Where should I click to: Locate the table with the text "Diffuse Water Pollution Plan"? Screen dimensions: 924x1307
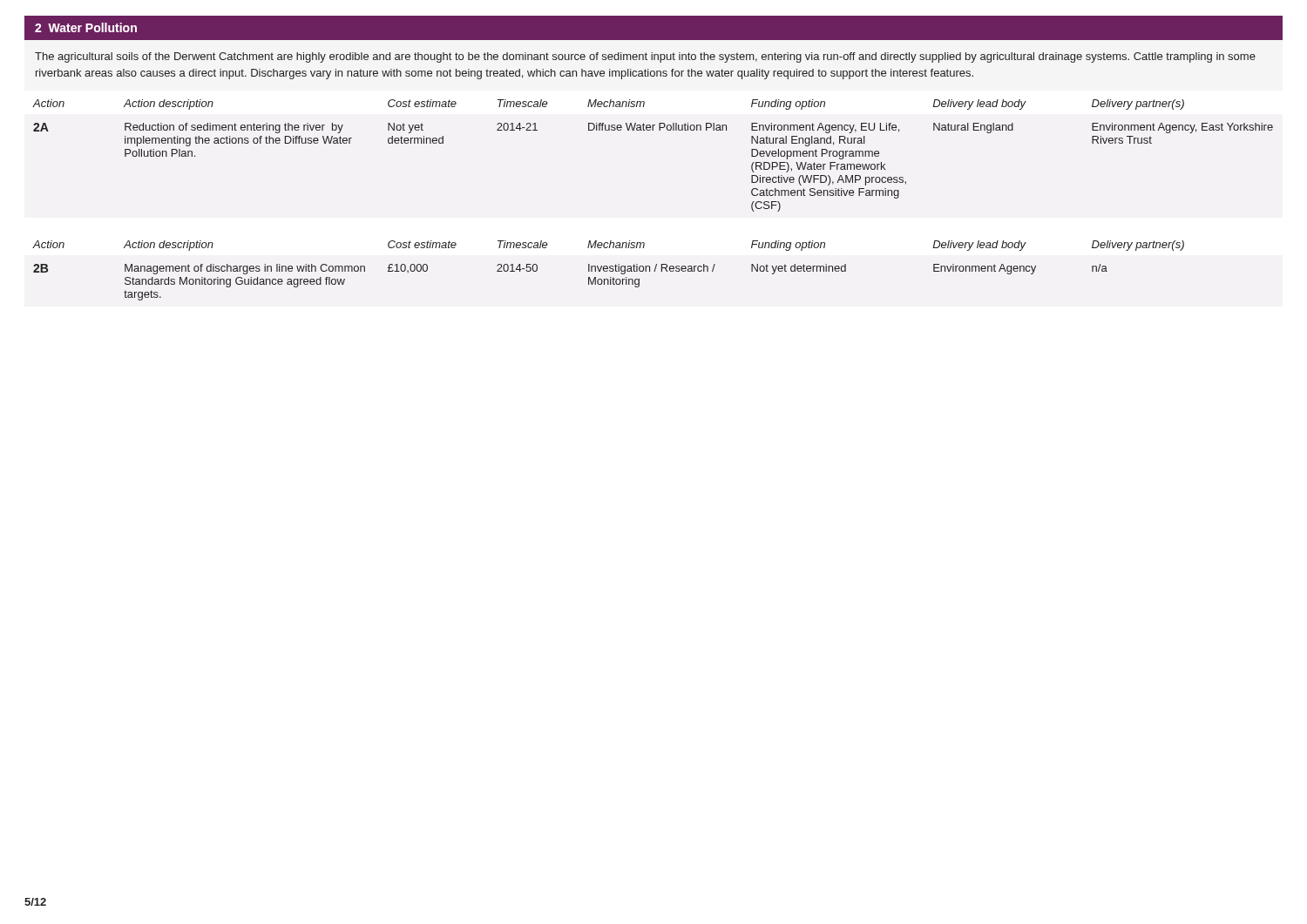click(x=654, y=154)
